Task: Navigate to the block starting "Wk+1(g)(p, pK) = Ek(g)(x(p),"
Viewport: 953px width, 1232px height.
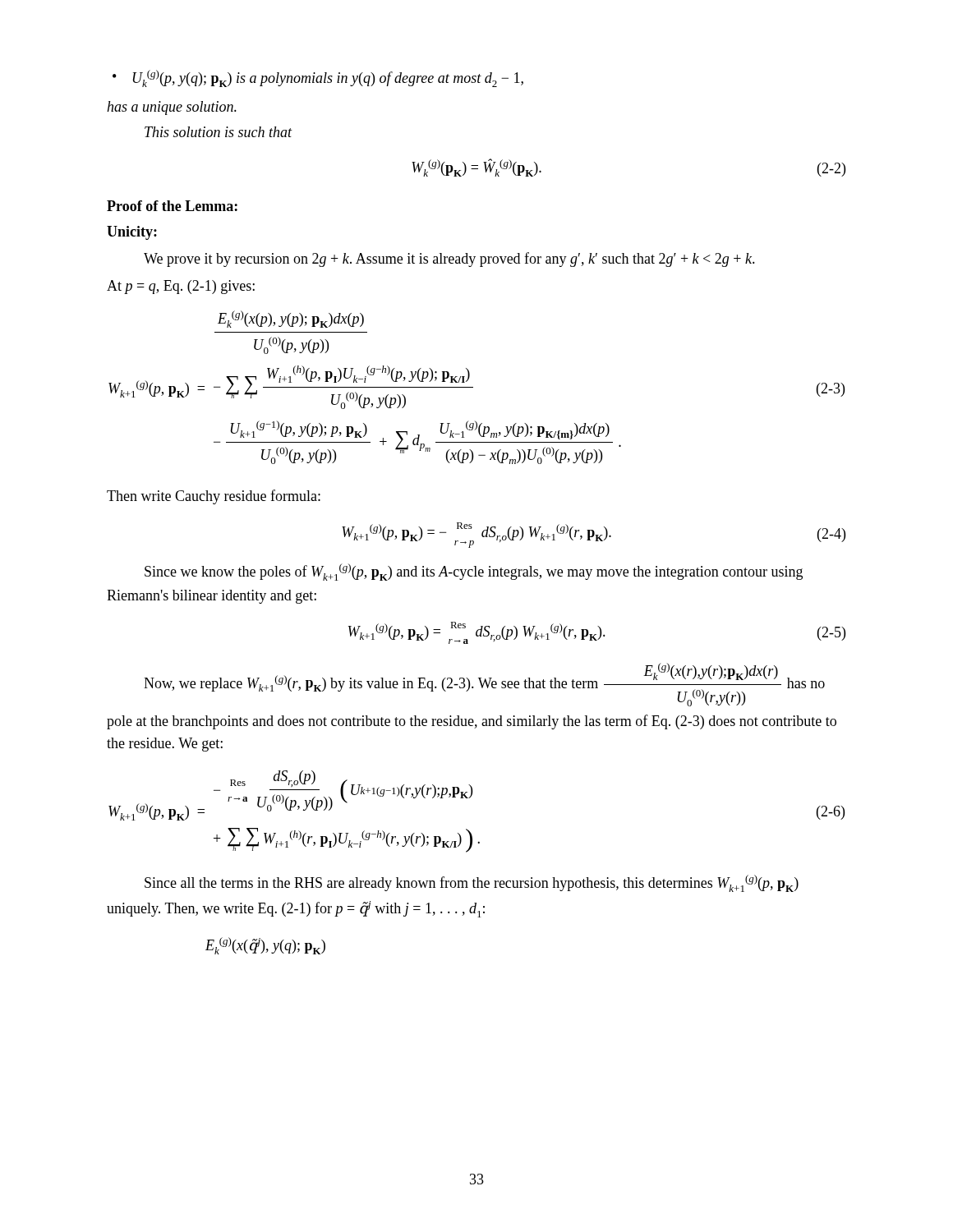Action: (476, 389)
